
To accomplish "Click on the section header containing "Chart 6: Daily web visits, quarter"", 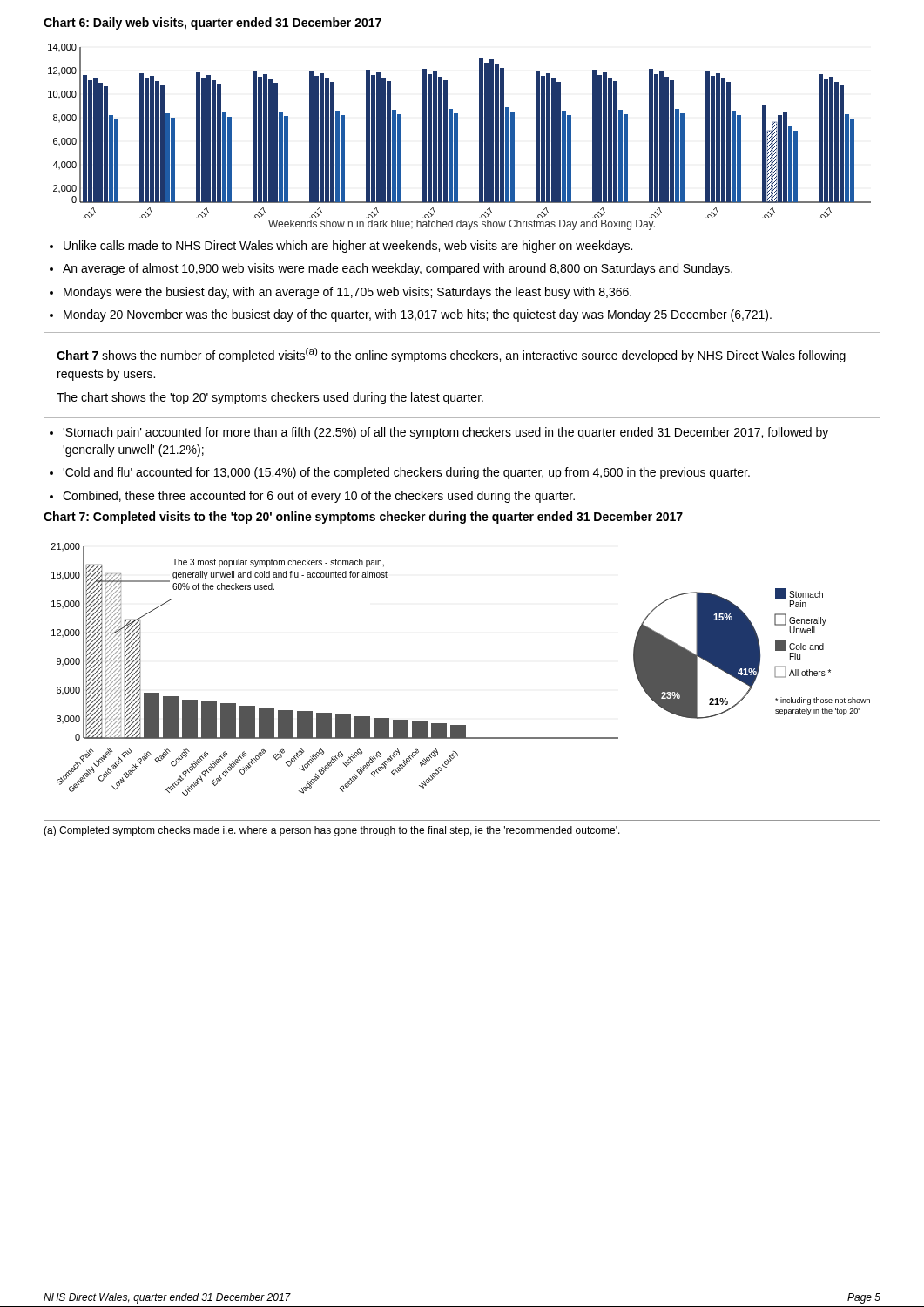I will click(213, 23).
